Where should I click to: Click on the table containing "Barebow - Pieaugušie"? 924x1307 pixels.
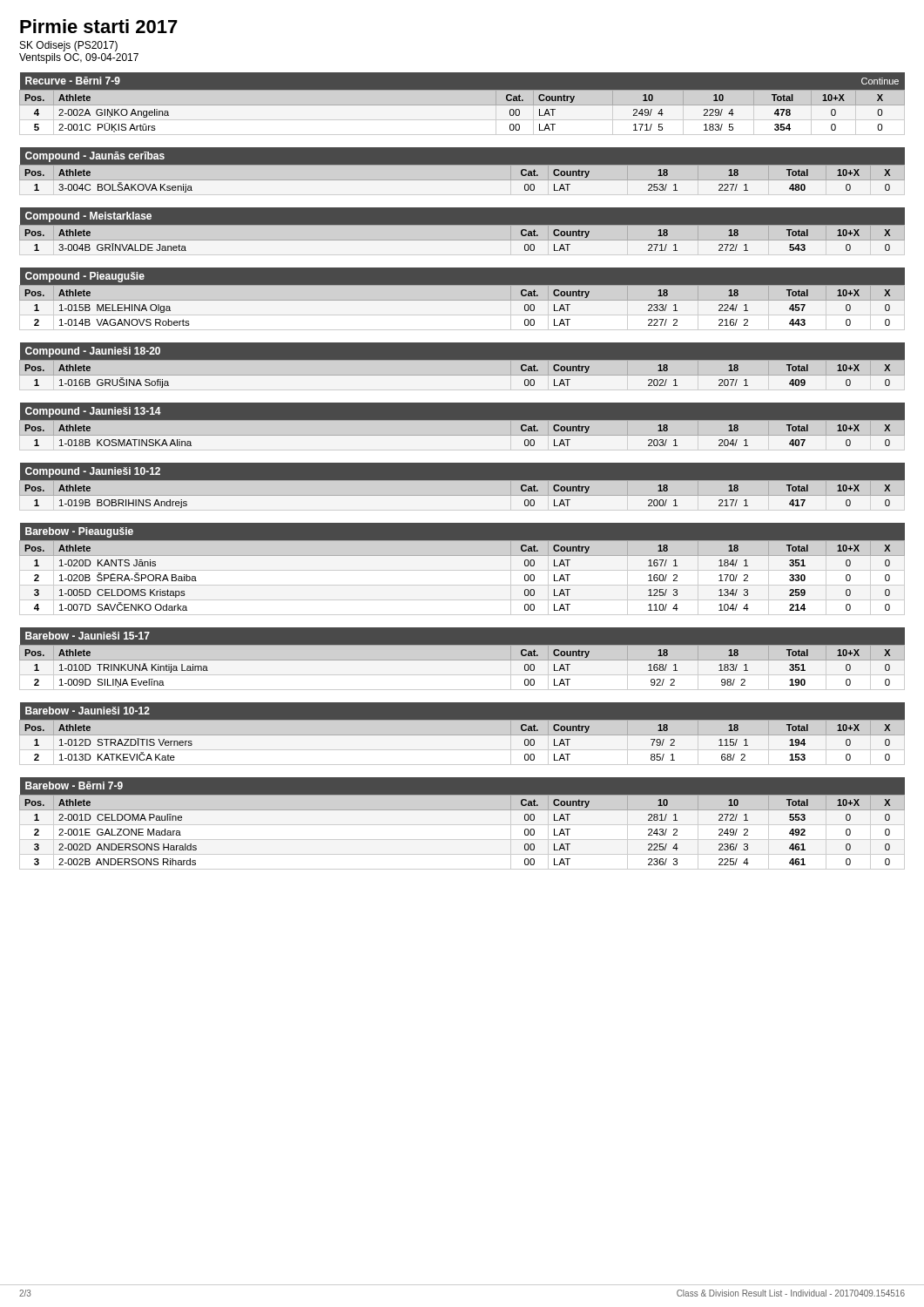pos(462,569)
